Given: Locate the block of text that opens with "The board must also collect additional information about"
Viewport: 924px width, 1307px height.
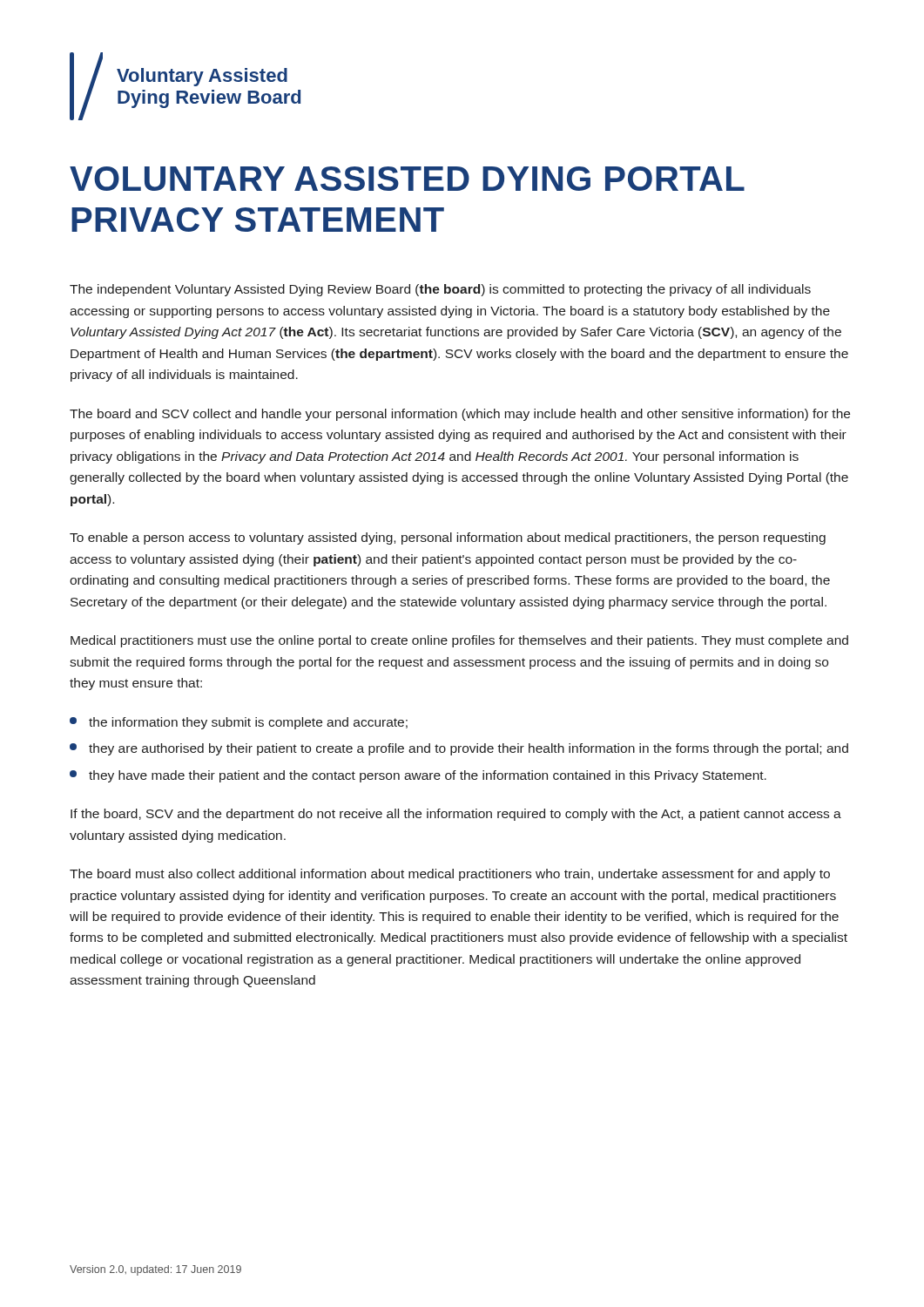Looking at the screenshot, I should 459,927.
